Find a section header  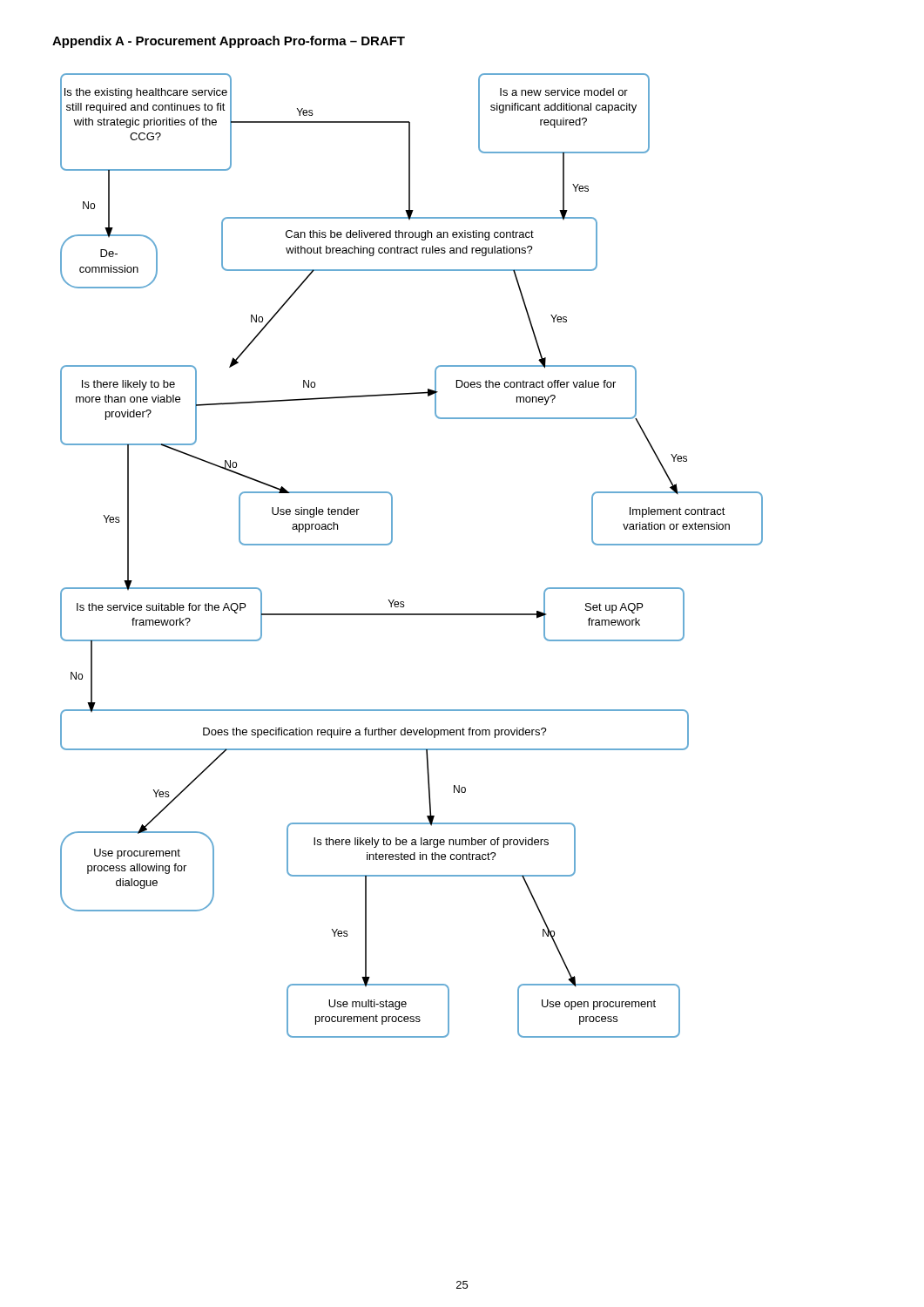[229, 41]
